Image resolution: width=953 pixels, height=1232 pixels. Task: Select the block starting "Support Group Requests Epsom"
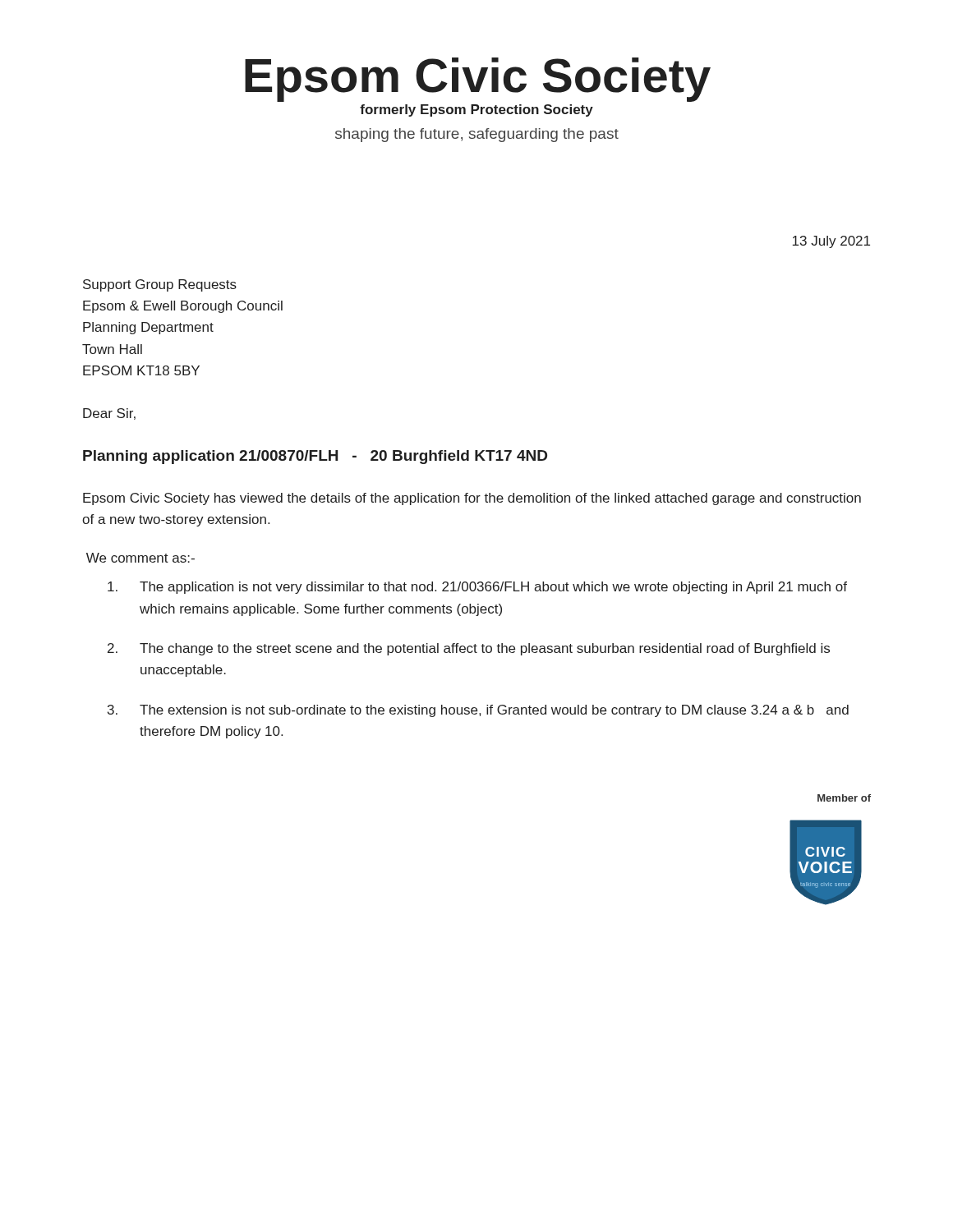[183, 328]
